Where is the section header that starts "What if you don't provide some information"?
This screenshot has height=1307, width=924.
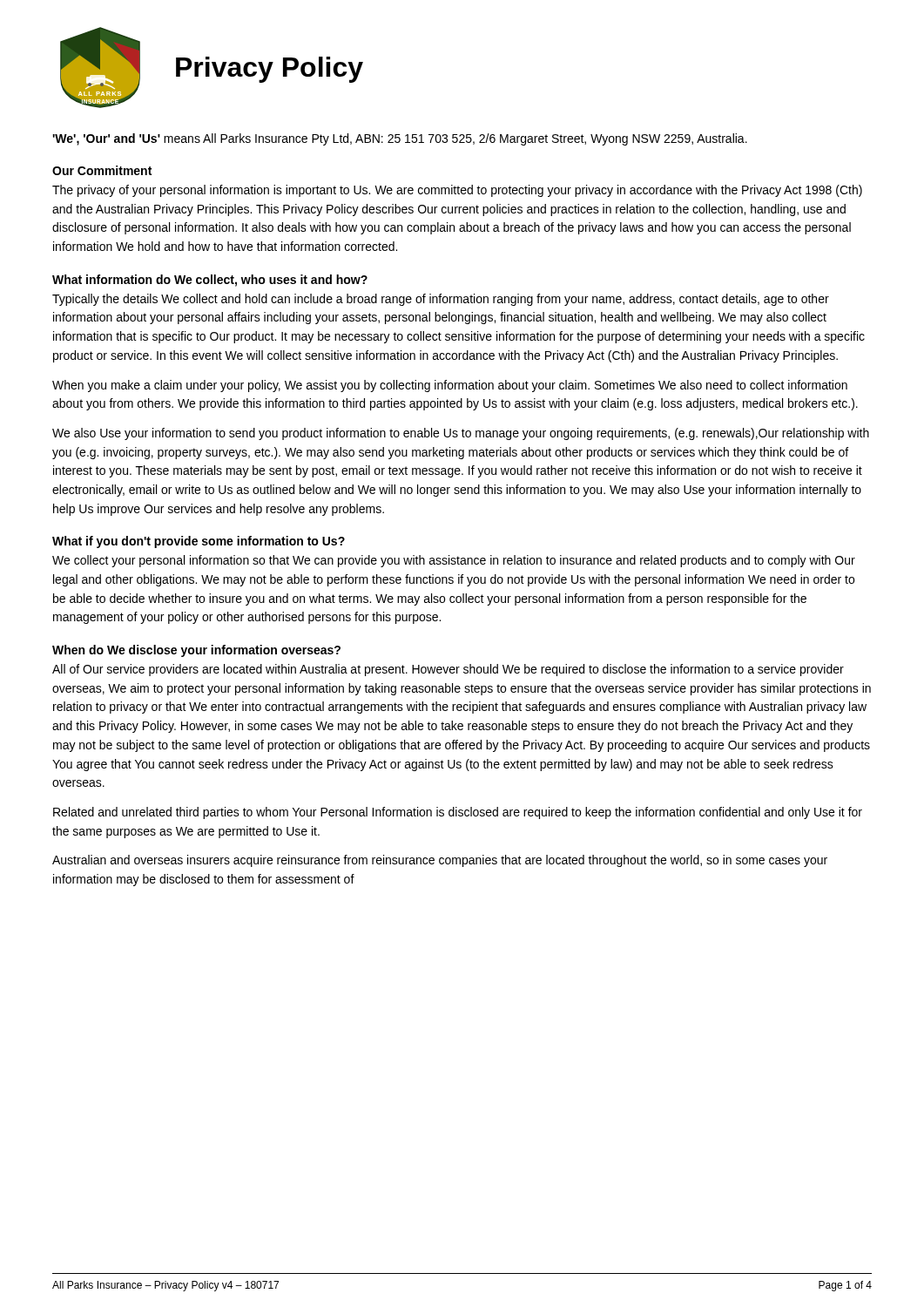click(x=199, y=541)
